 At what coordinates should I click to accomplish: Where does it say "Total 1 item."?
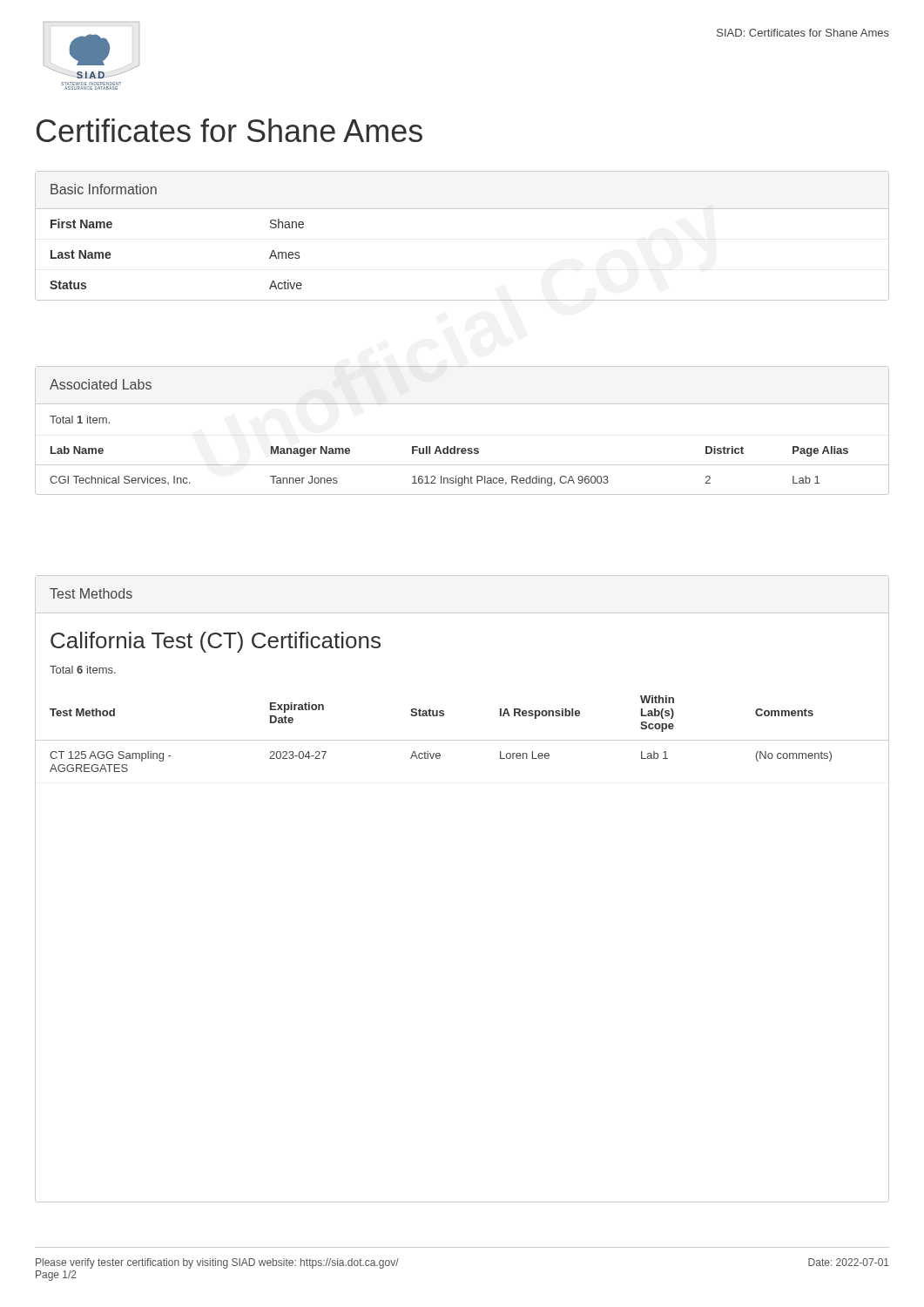tap(80, 420)
